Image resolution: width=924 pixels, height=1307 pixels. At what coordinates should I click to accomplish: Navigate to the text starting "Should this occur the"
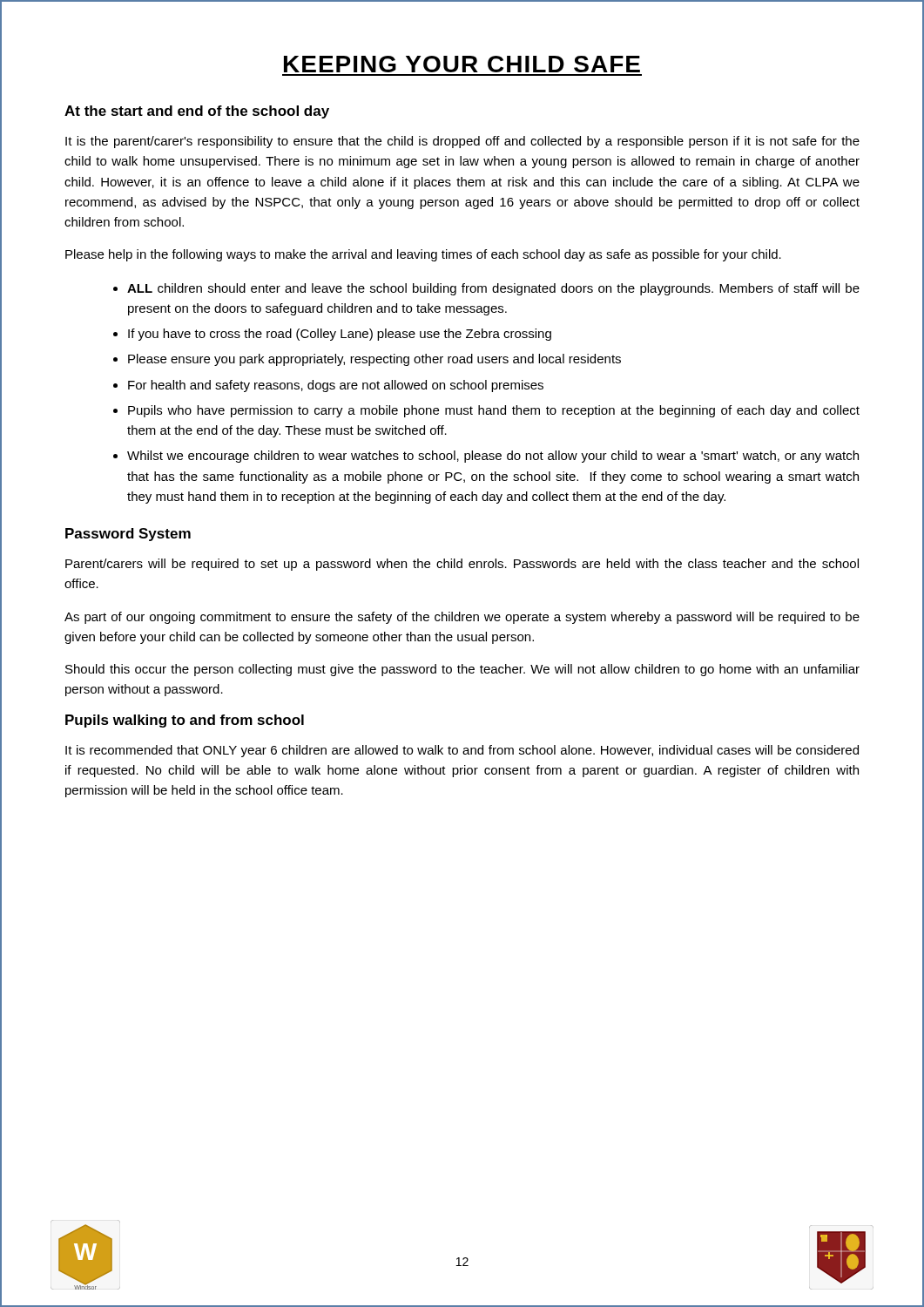tap(462, 679)
